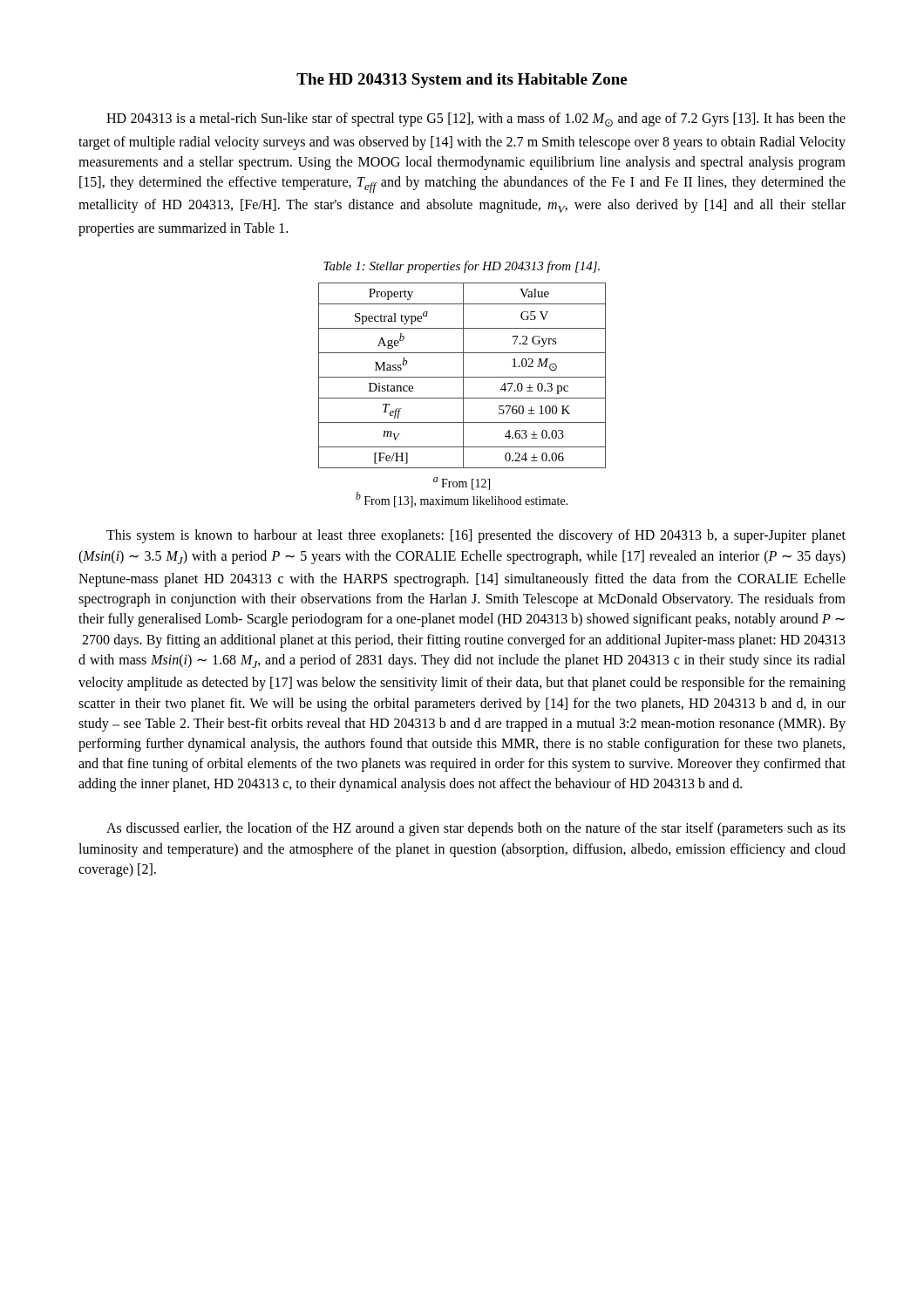This screenshot has width=924, height=1308.
Task: Point to the title beginning "The HD 204313 System"
Action: [462, 79]
